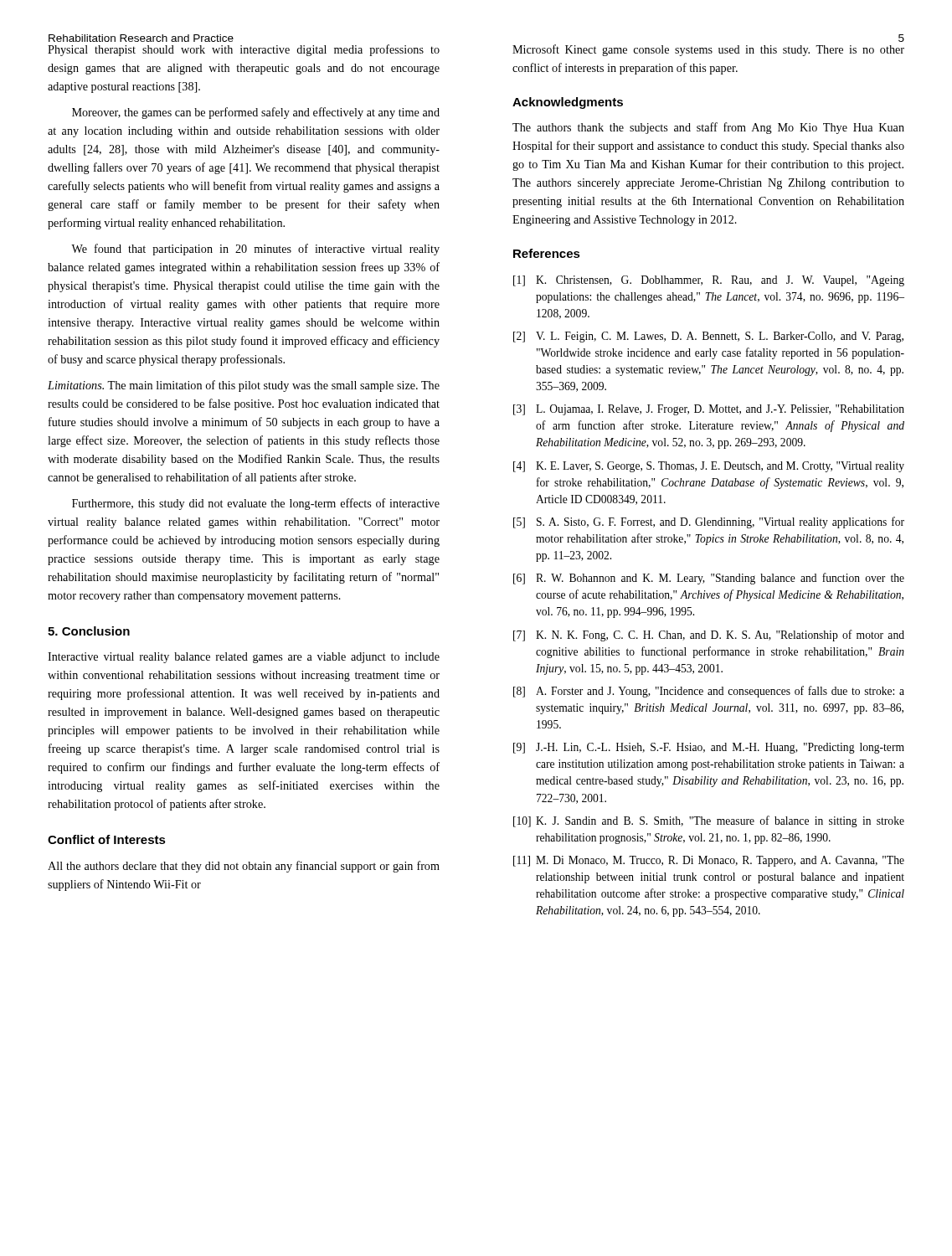This screenshot has width=952, height=1256.
Task: Click where it says "Conflict of Interests"
Action: (107, 840)
